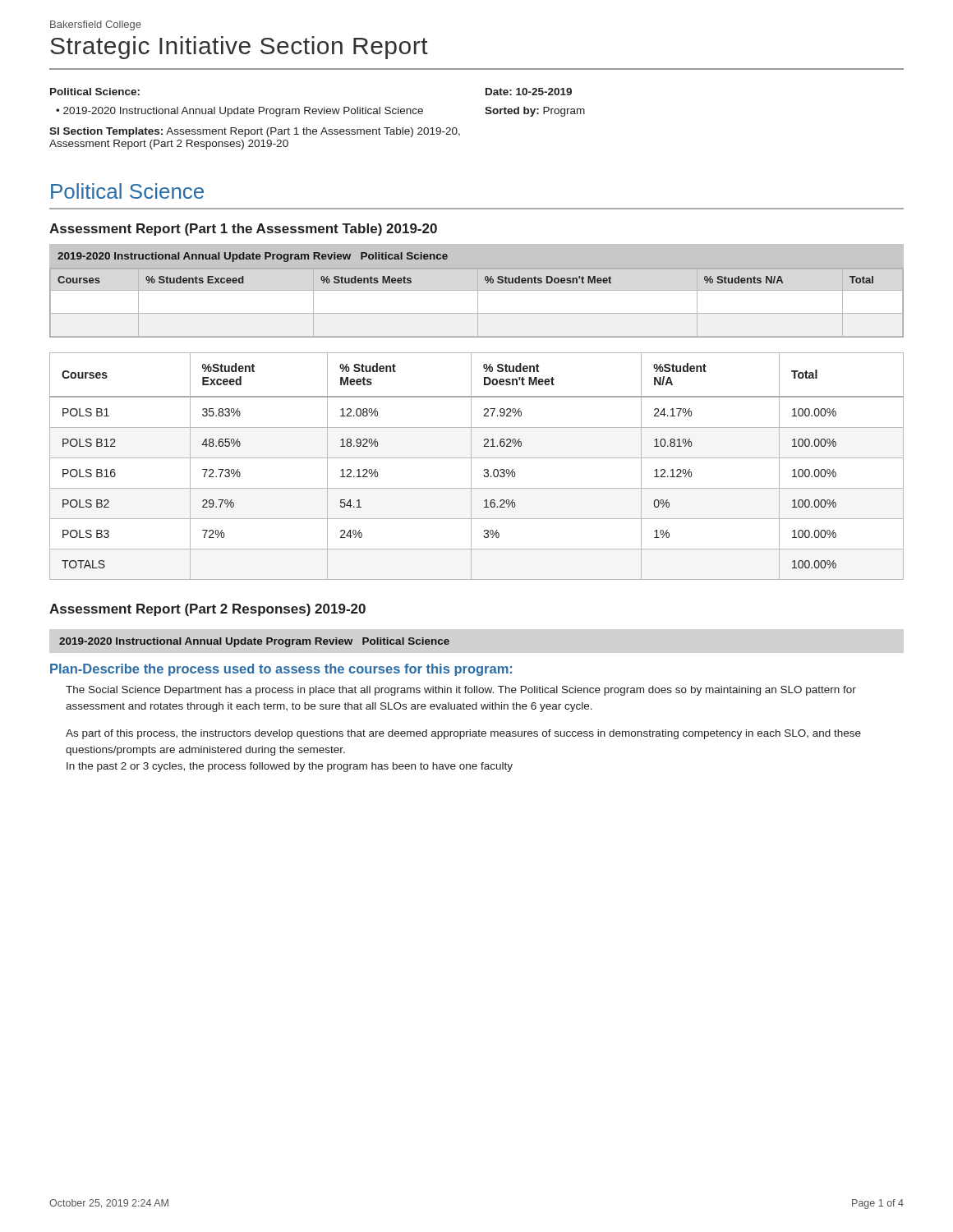Click on the table containing "POLS B12"
Viewport: 953px width, 1232px height.
click(x=476, y=466)
